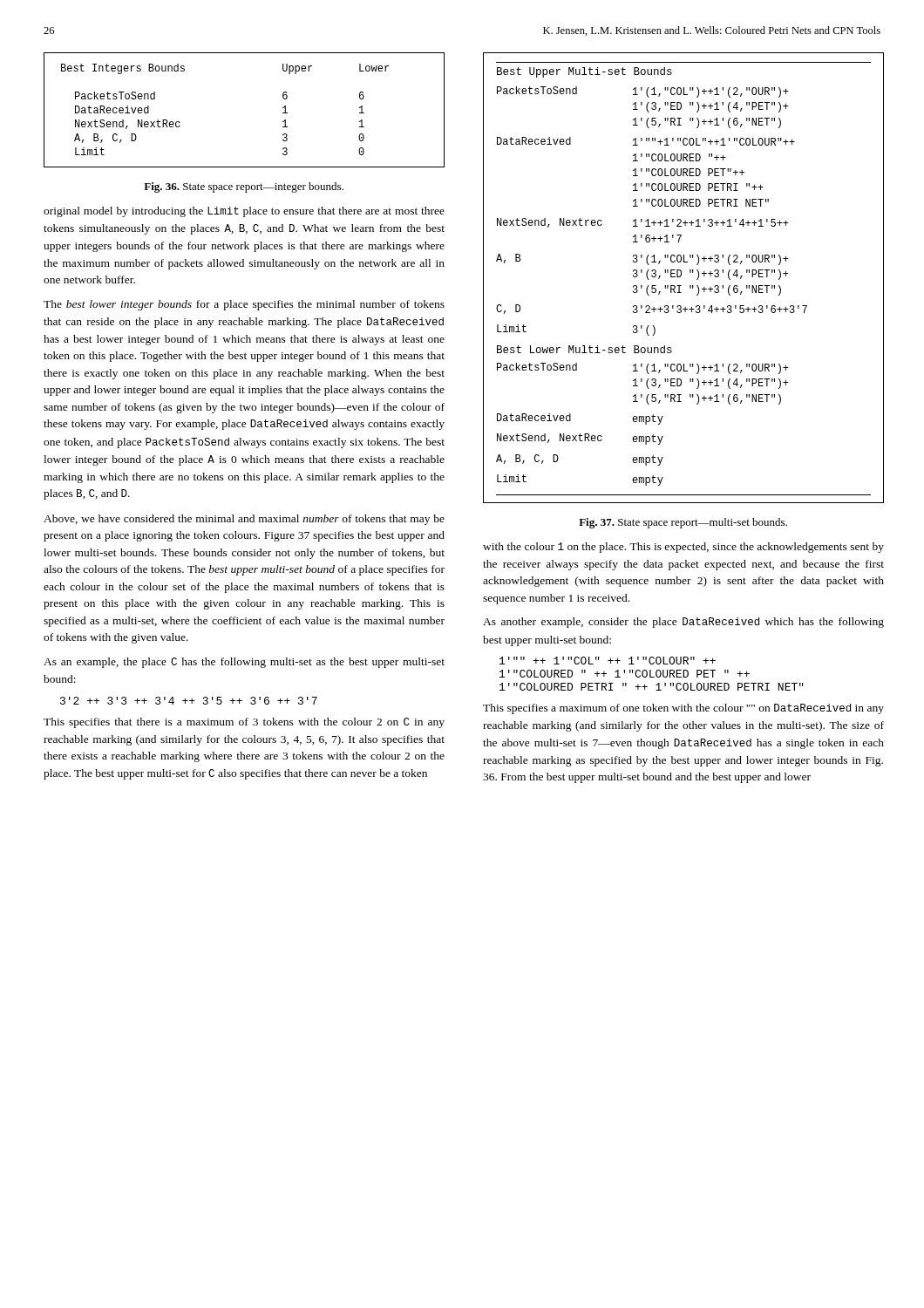924x1308 pixels.
Task: Locate the caption that reads "Fig. 36. State space report—integer bounds."
Action: (x=244, y=186)
